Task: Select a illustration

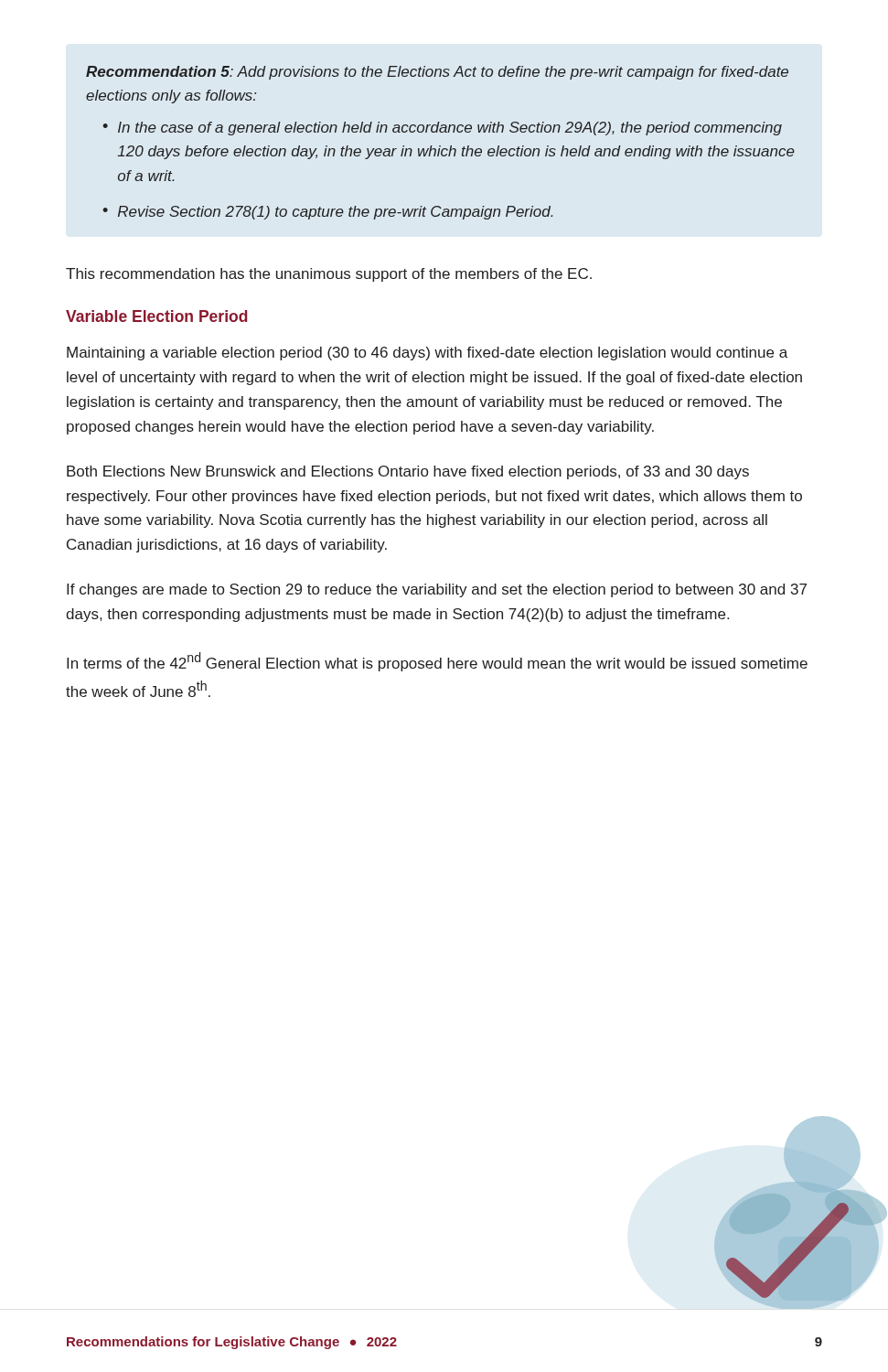Action: (733, 1182)
